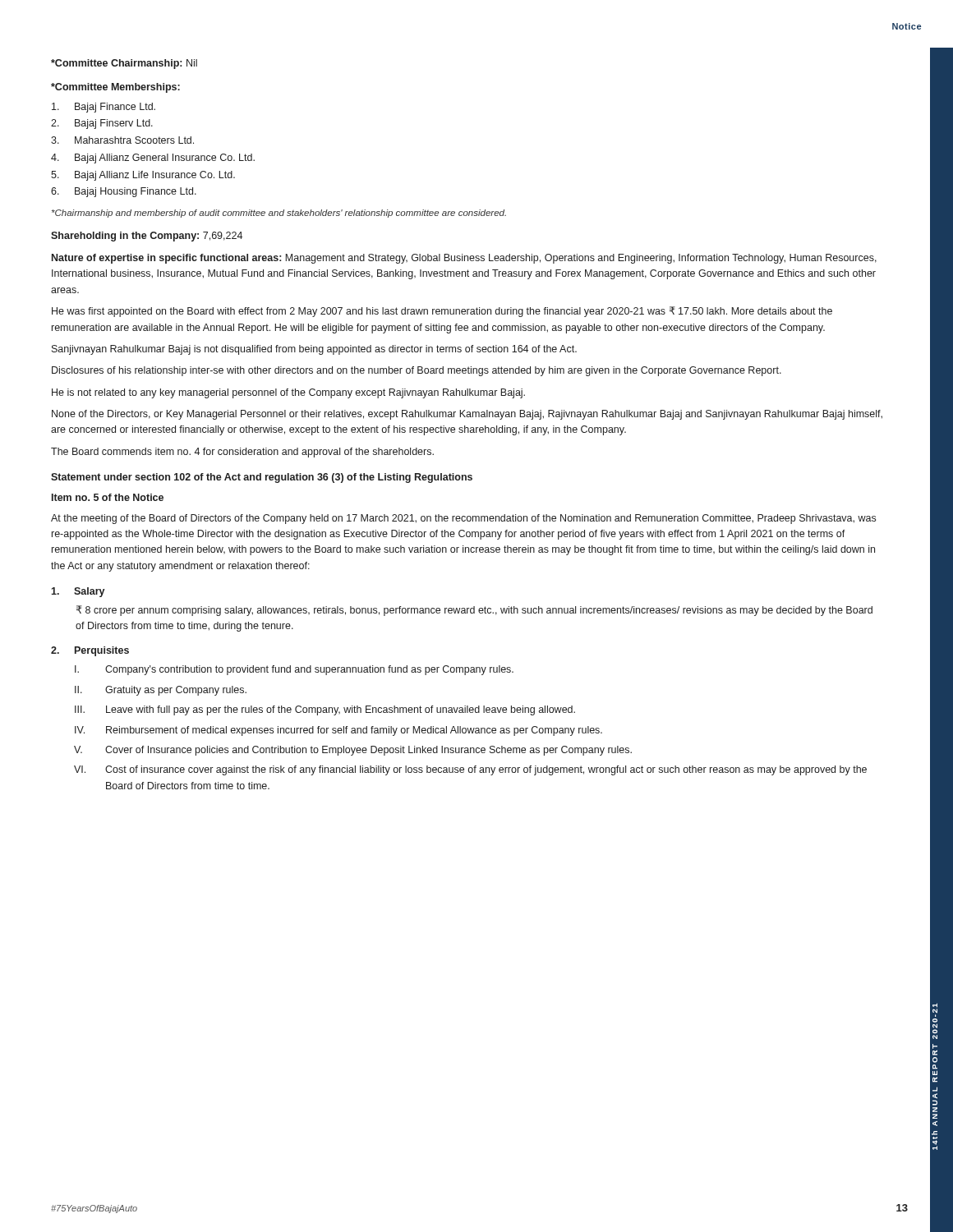
Task: Navigate to the text block starting "Chairmanship and membership of"
Action: coord(279,213)
